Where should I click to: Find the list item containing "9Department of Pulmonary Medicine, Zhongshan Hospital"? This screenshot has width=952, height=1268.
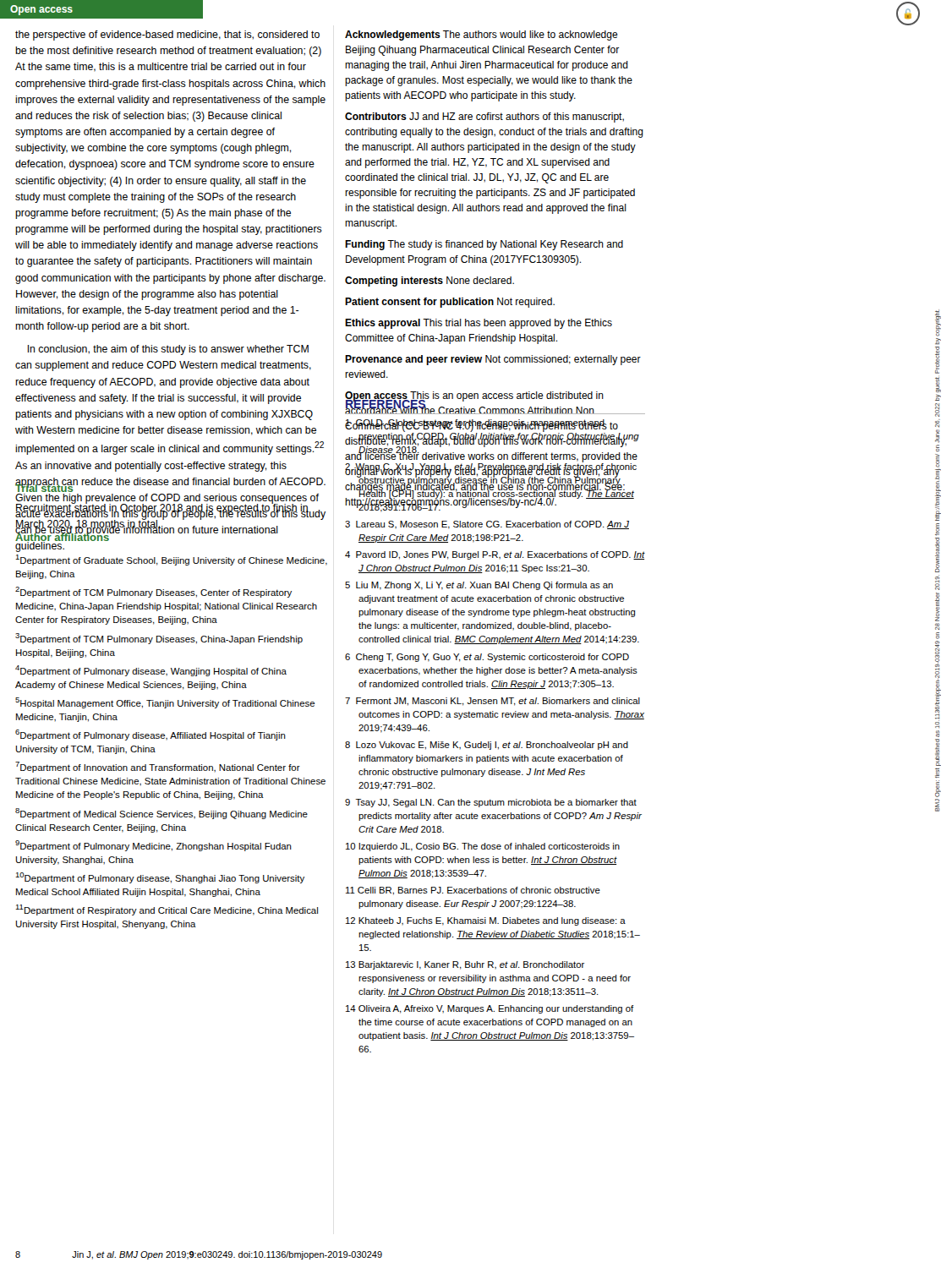coord(153,851)
